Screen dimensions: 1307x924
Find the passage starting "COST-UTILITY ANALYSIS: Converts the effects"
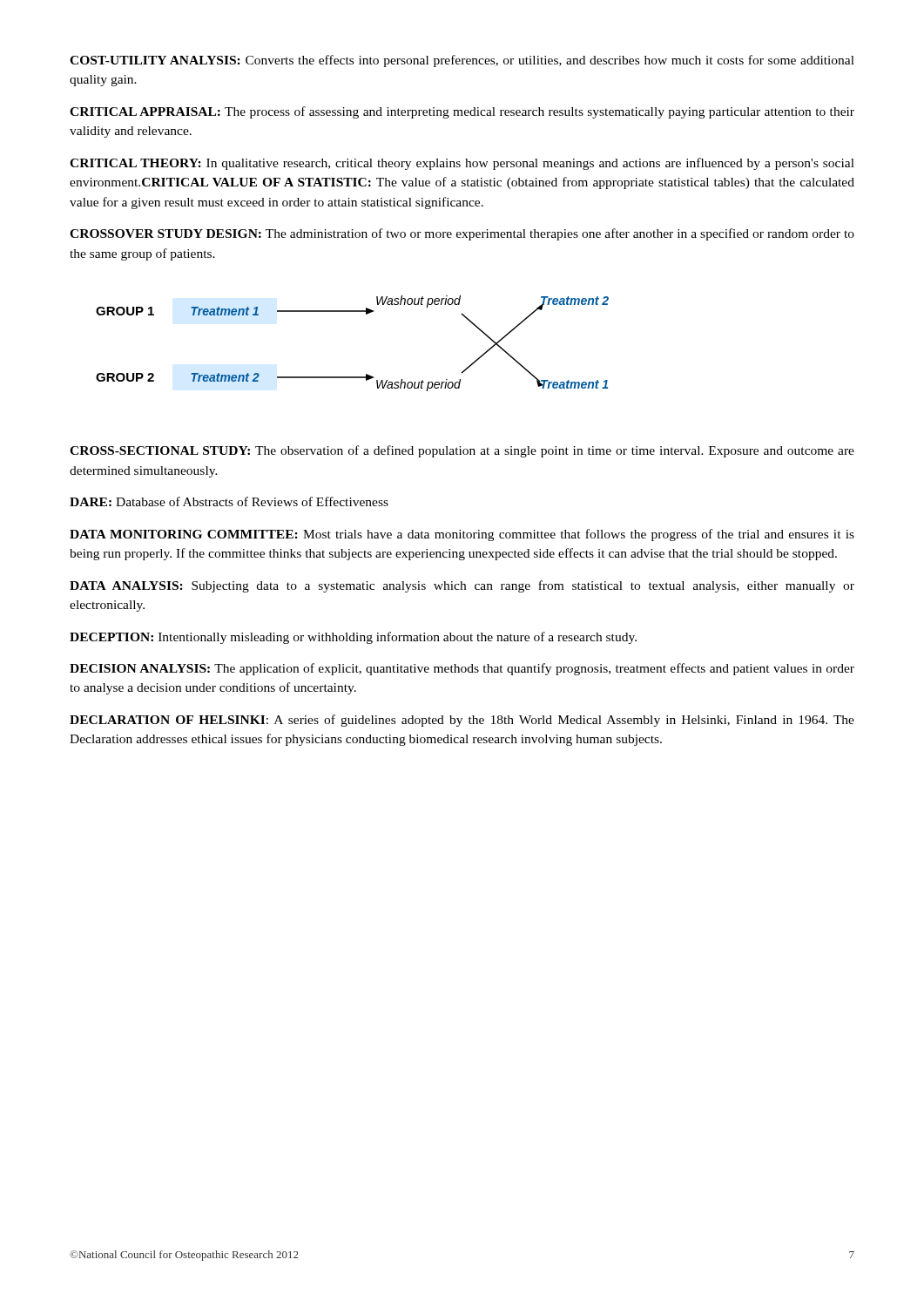[x=462, y=69]
